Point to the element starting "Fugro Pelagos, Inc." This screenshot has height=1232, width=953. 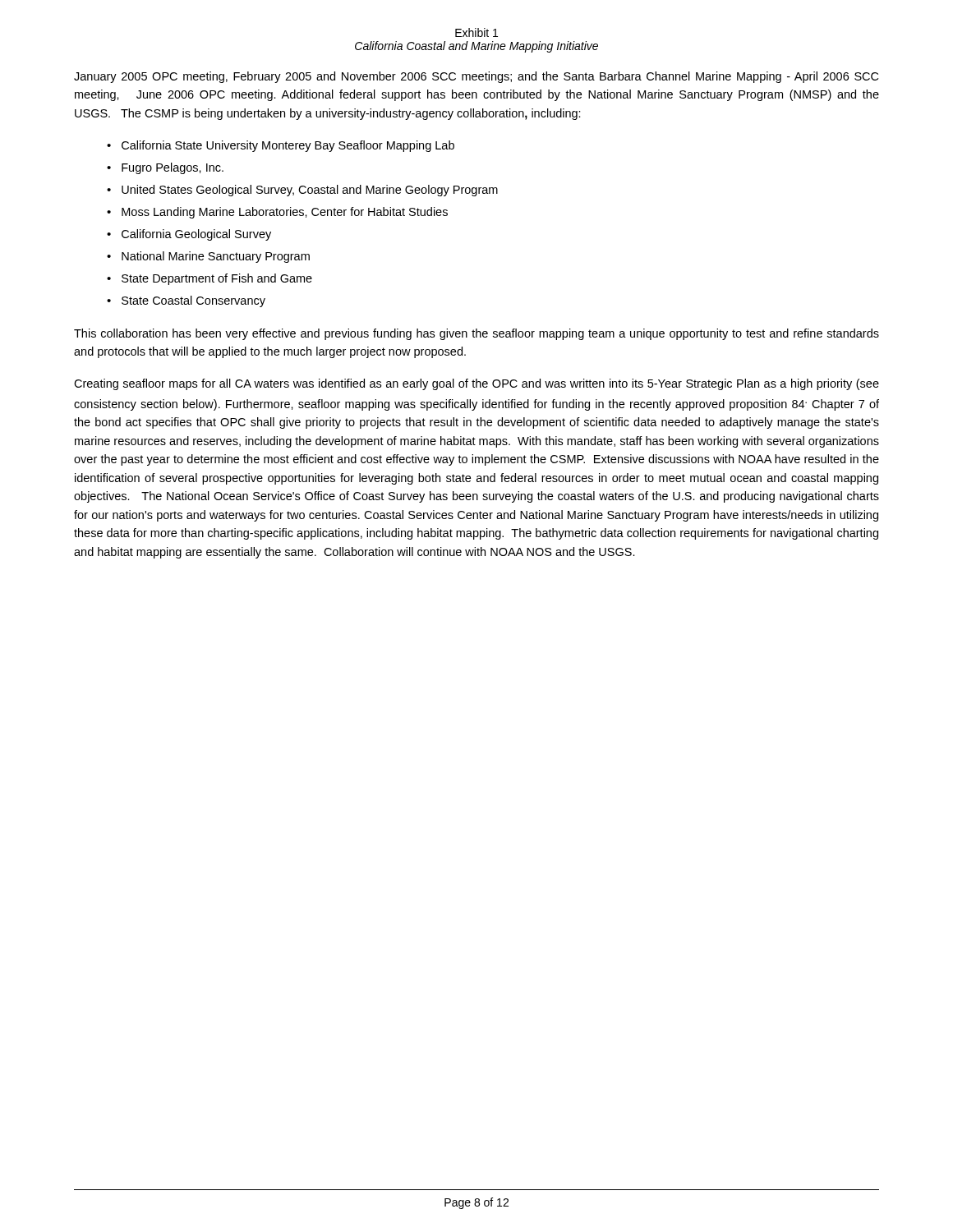click(173, 168)
